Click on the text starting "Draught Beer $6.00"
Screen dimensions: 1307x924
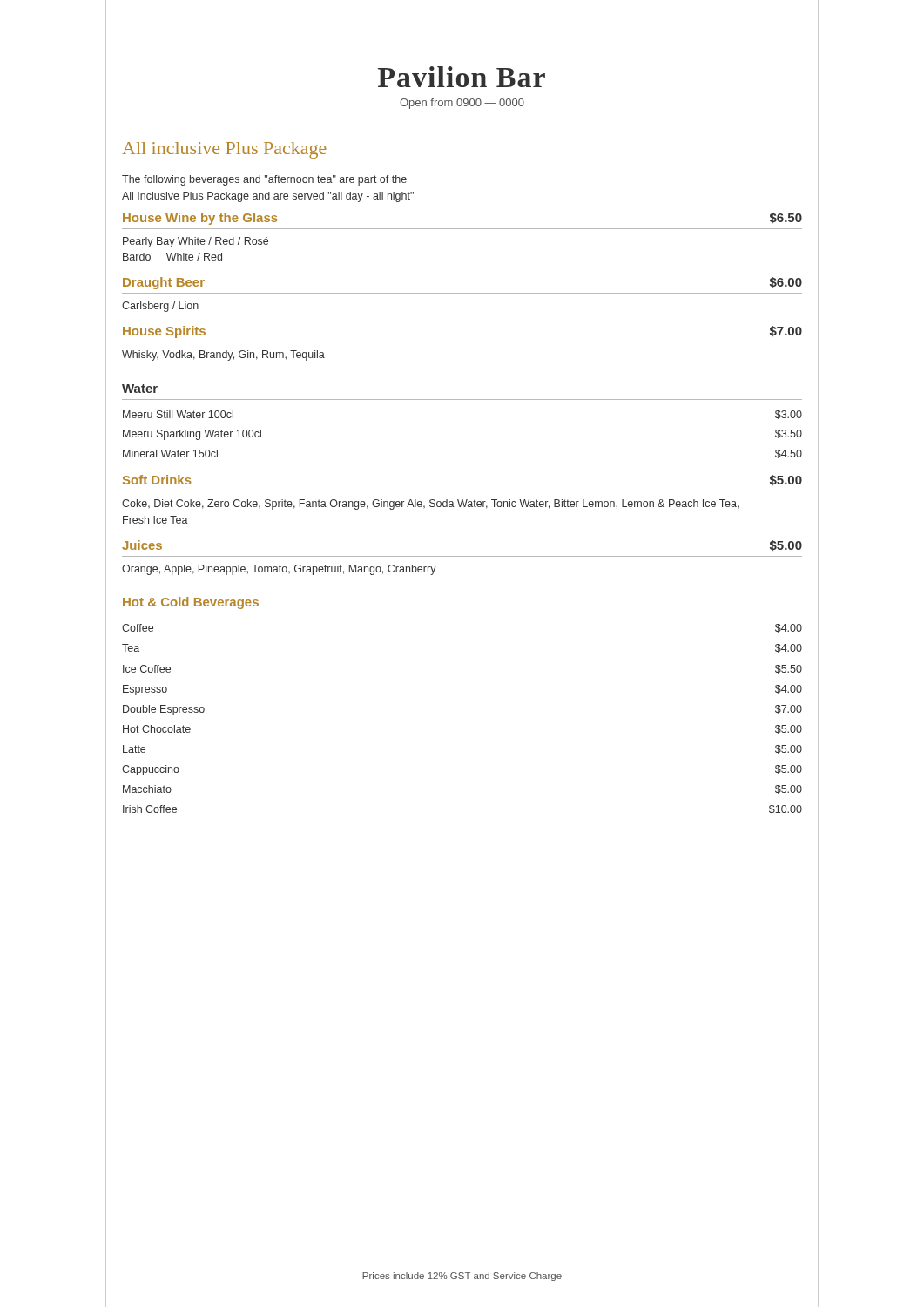click(x=462, y=284)
